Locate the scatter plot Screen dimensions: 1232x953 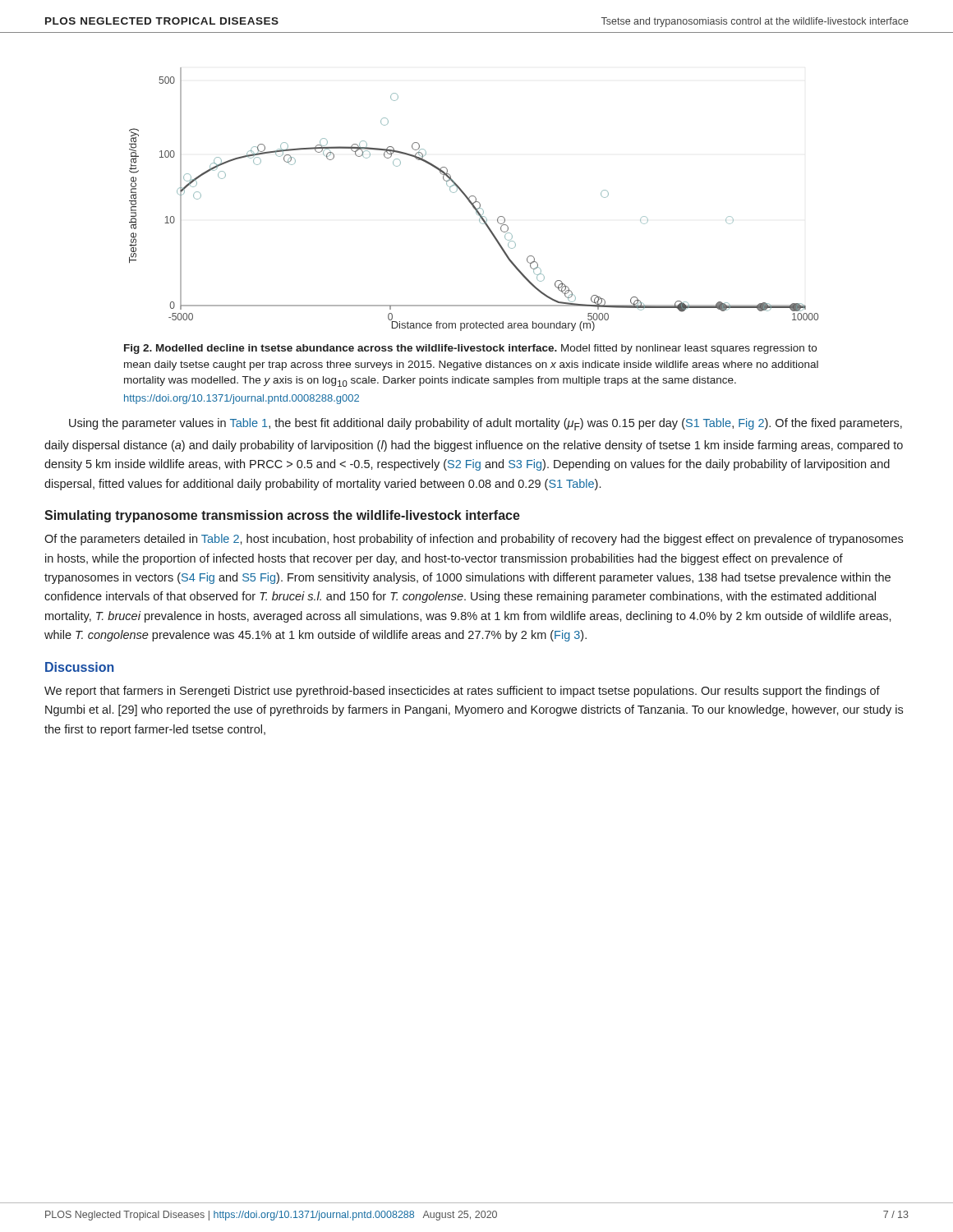tap(476, 195)
